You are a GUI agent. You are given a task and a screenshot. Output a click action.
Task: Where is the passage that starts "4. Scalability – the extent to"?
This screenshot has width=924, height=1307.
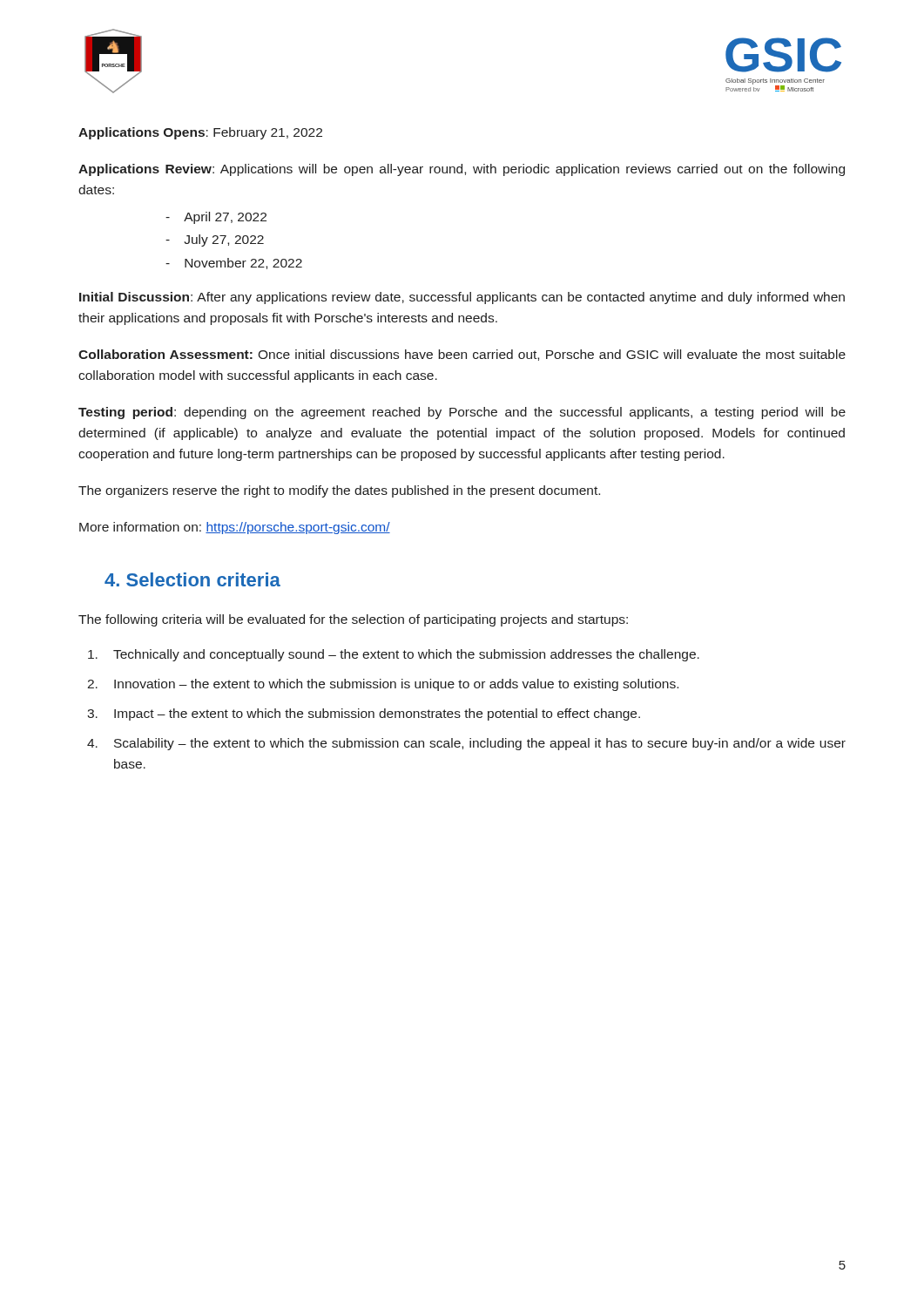click(466, 754)
